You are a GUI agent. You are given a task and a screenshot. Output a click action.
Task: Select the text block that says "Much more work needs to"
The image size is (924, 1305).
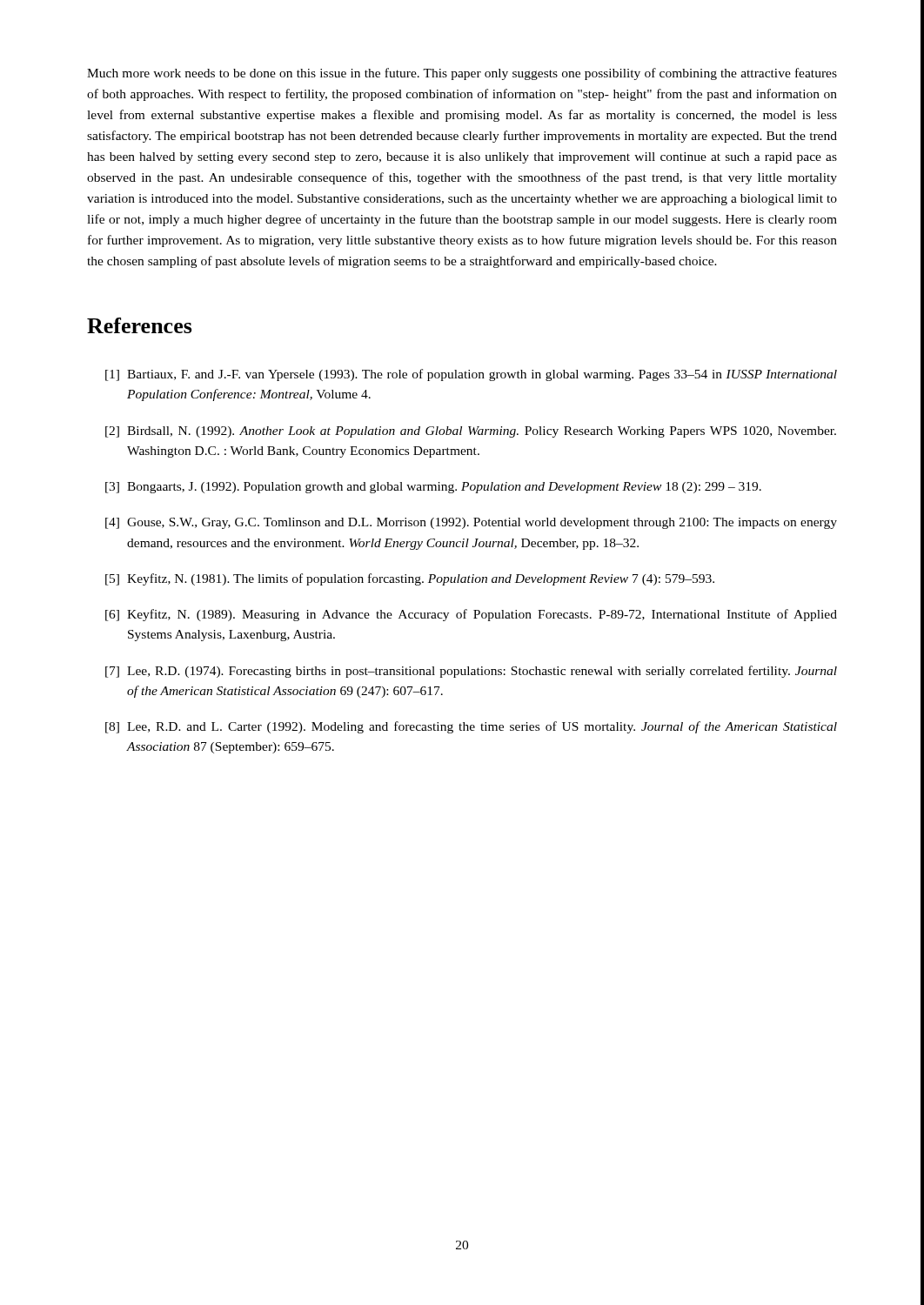(x=462, y=167)
